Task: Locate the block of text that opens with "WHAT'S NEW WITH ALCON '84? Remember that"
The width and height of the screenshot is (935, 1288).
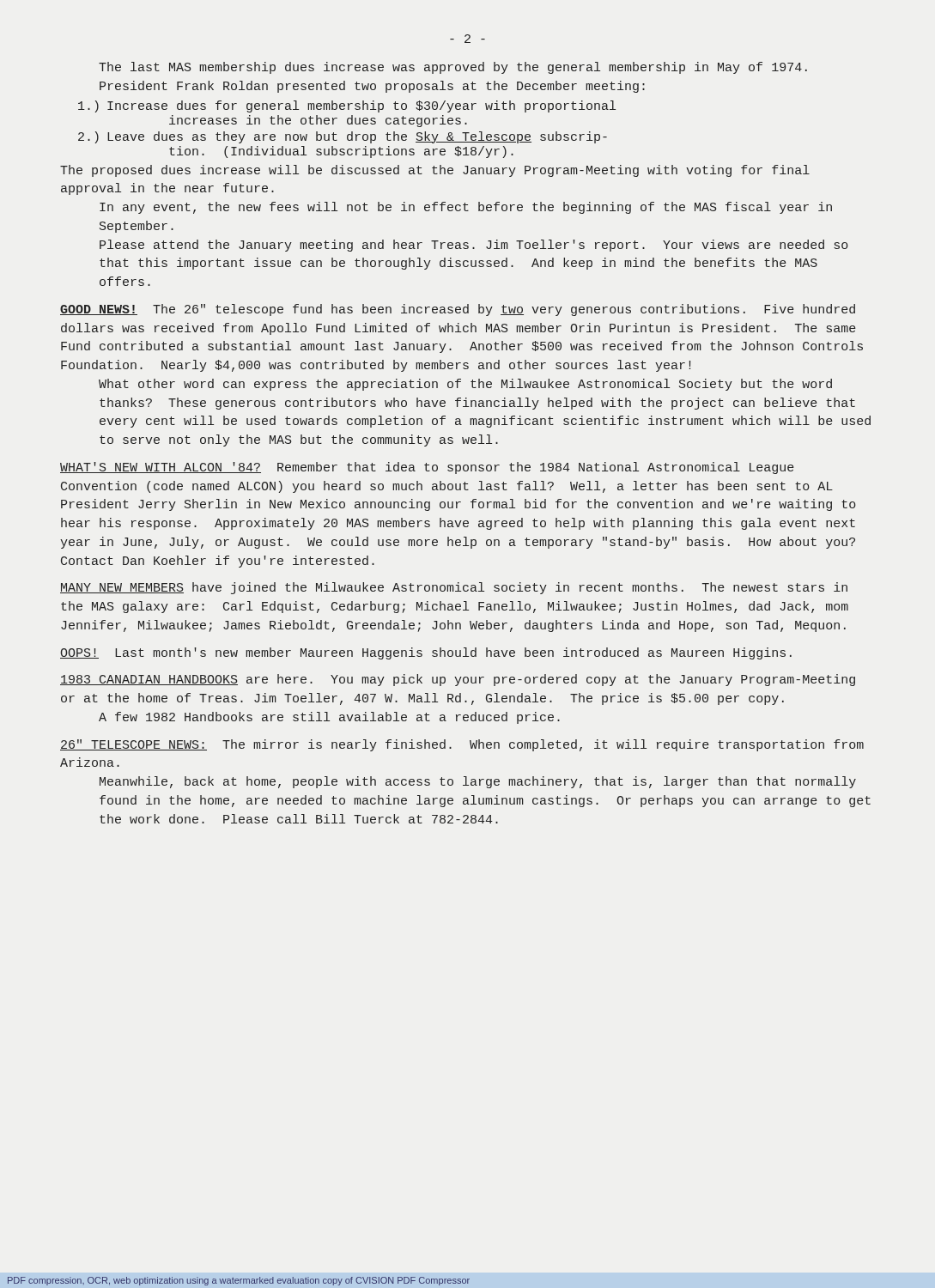Action: pyautogui.click(x=468, y=515)
